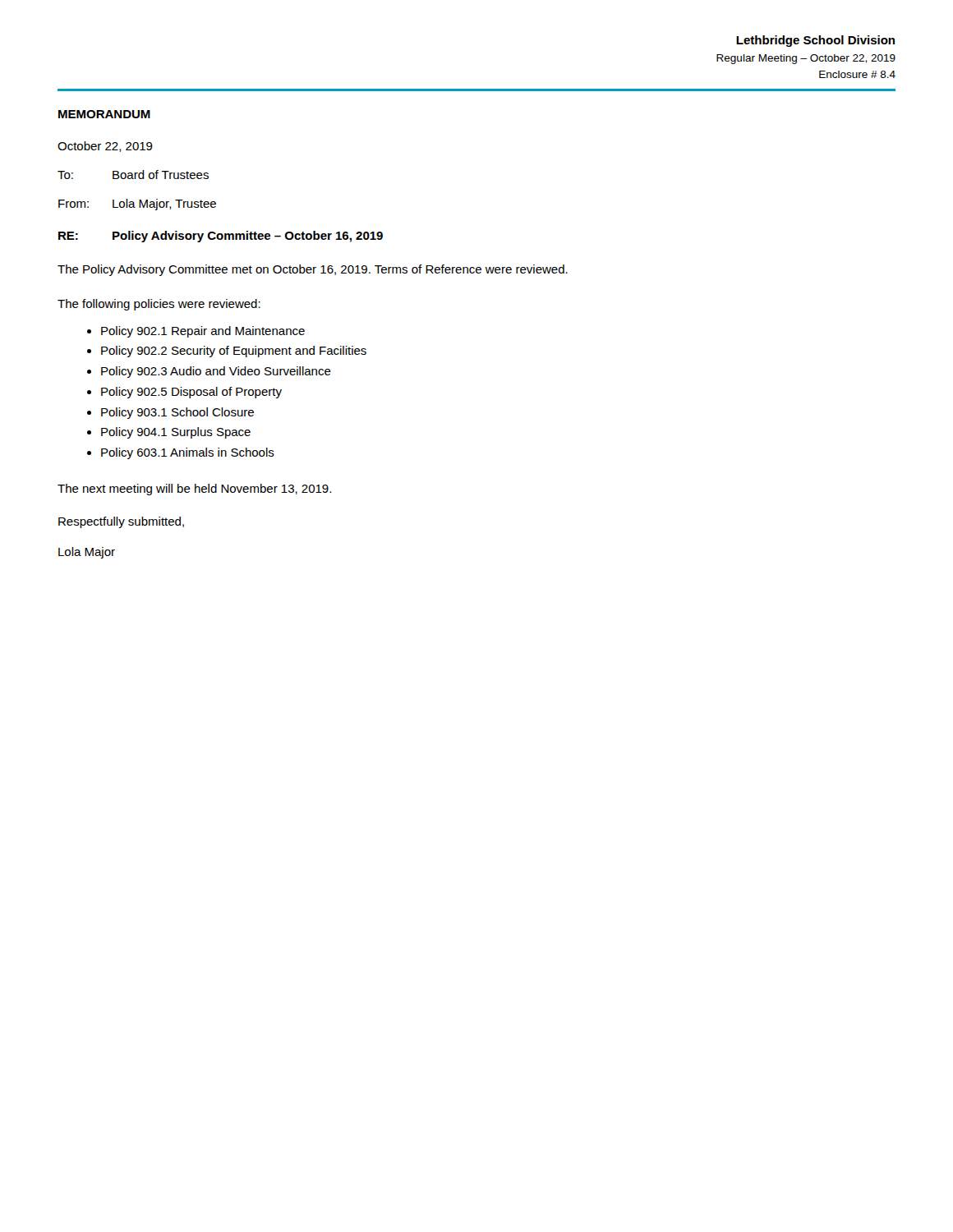The image size is (953, 1232).
Task: Select the text starting "To: Board of"
Action: [133, 175]
